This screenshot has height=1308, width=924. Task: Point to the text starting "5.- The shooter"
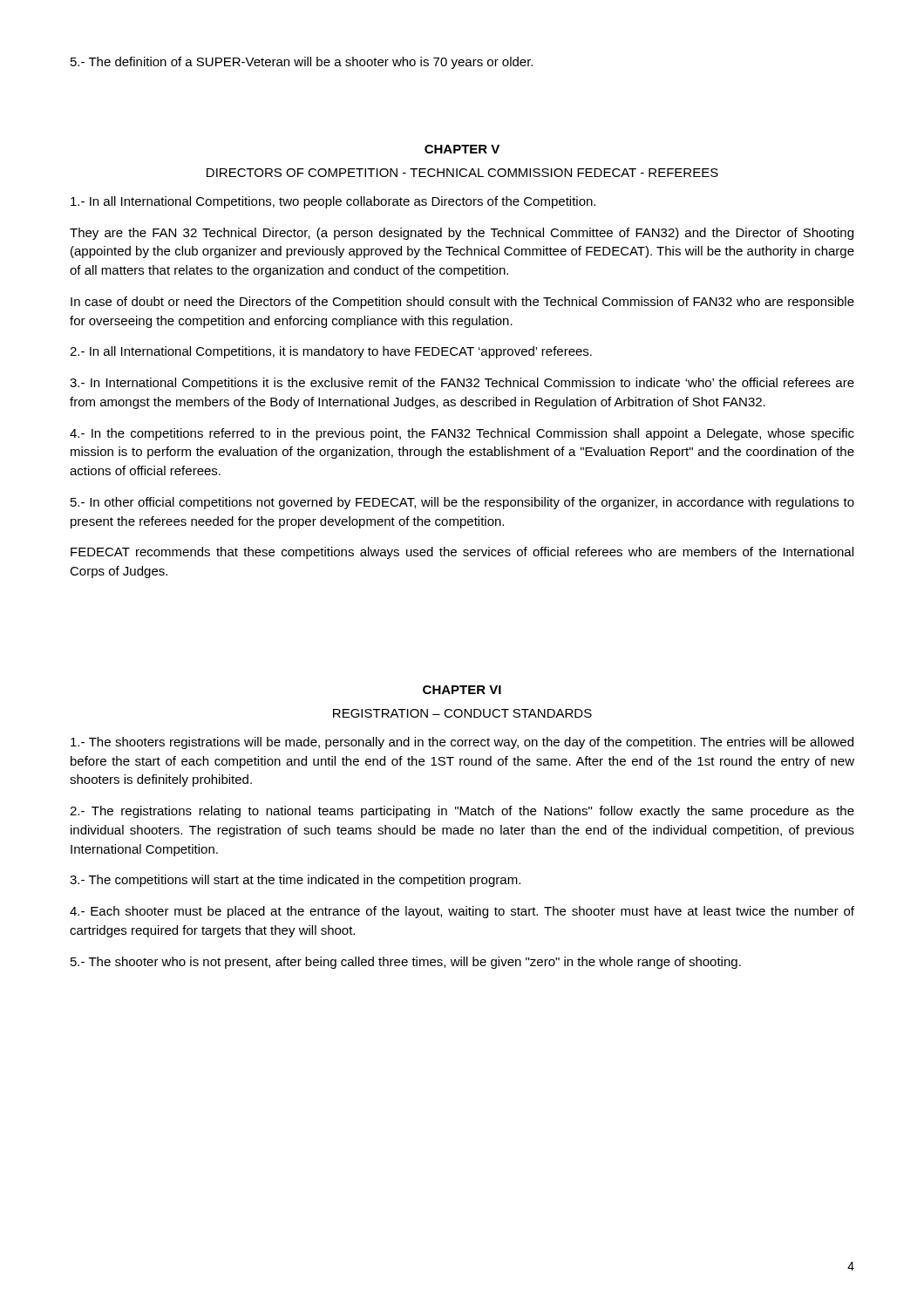click(406, 961)
